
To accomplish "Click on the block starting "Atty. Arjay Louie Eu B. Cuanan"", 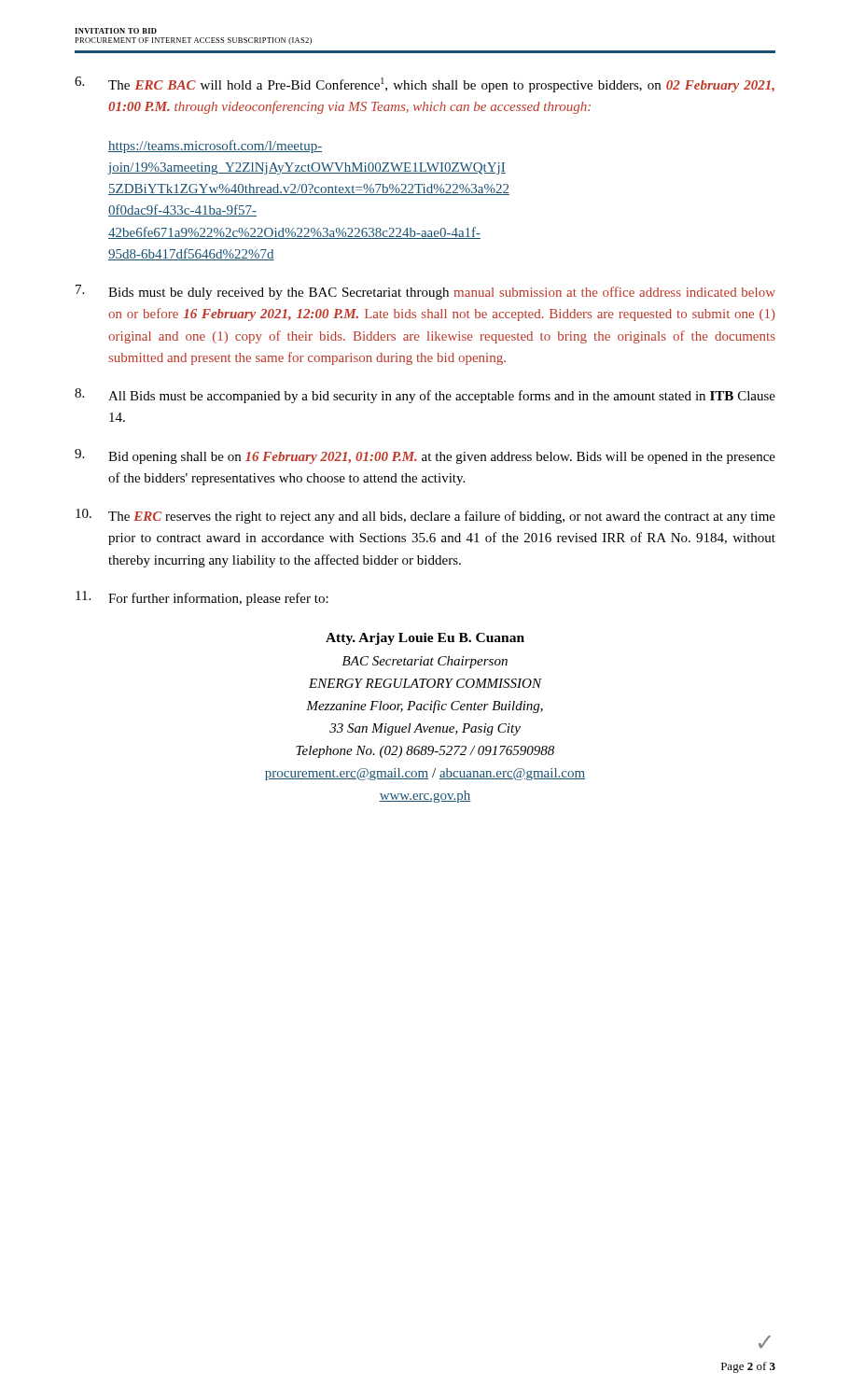I will coord(425,716).
